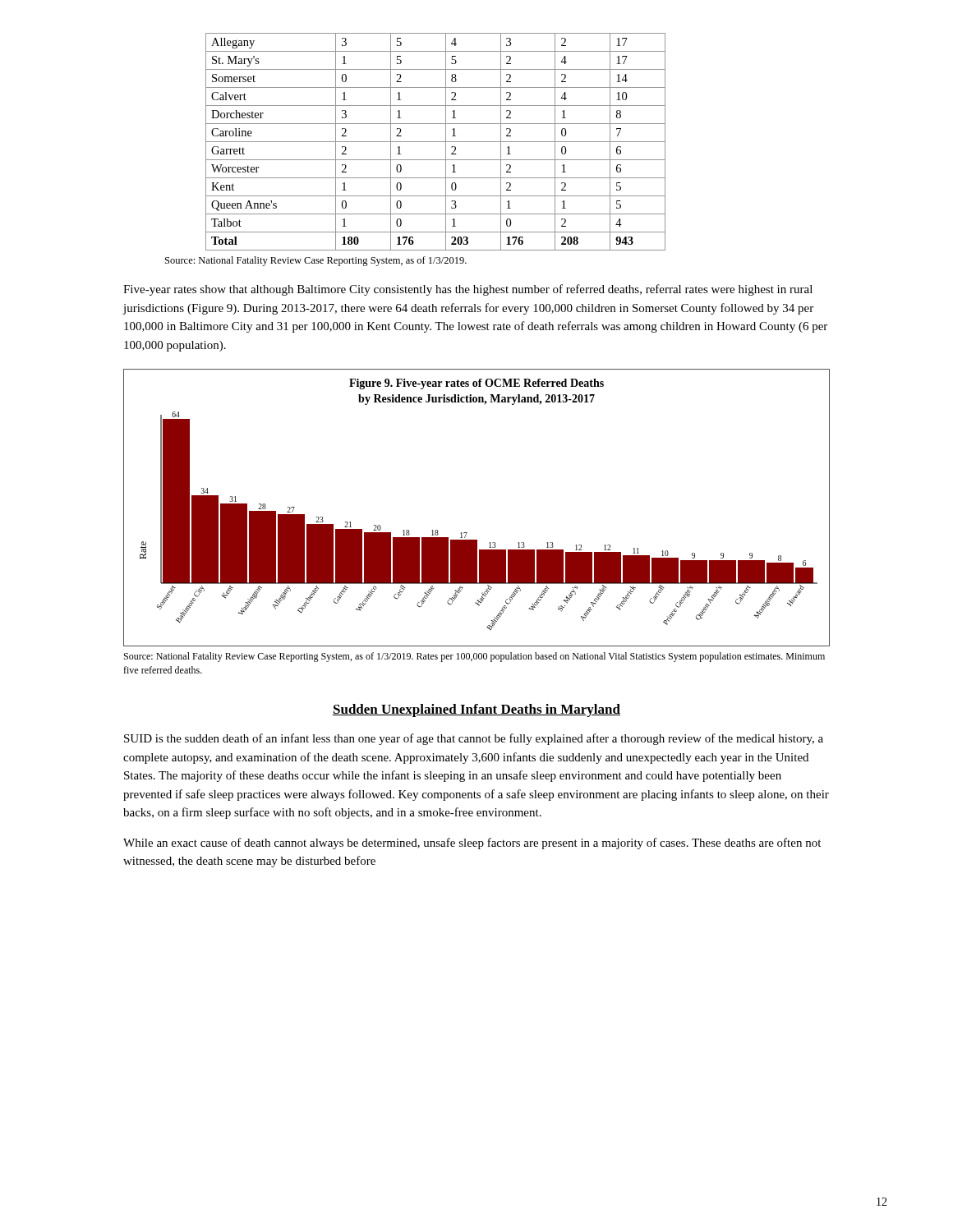Click the passage that begins "SUID is the sudden death"

(476, 776)
